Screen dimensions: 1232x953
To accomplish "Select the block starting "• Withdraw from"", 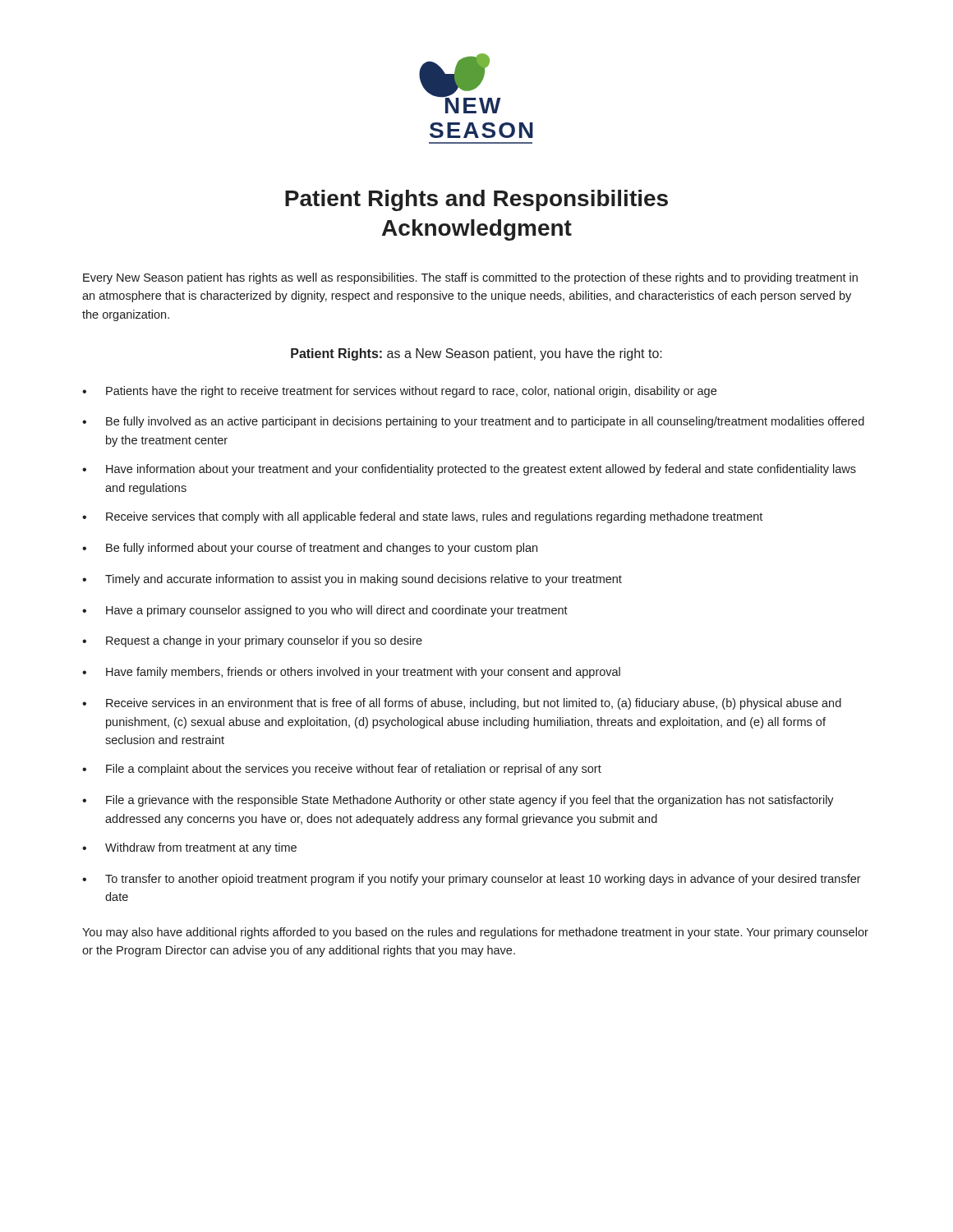I will click(x=189, y=848).
